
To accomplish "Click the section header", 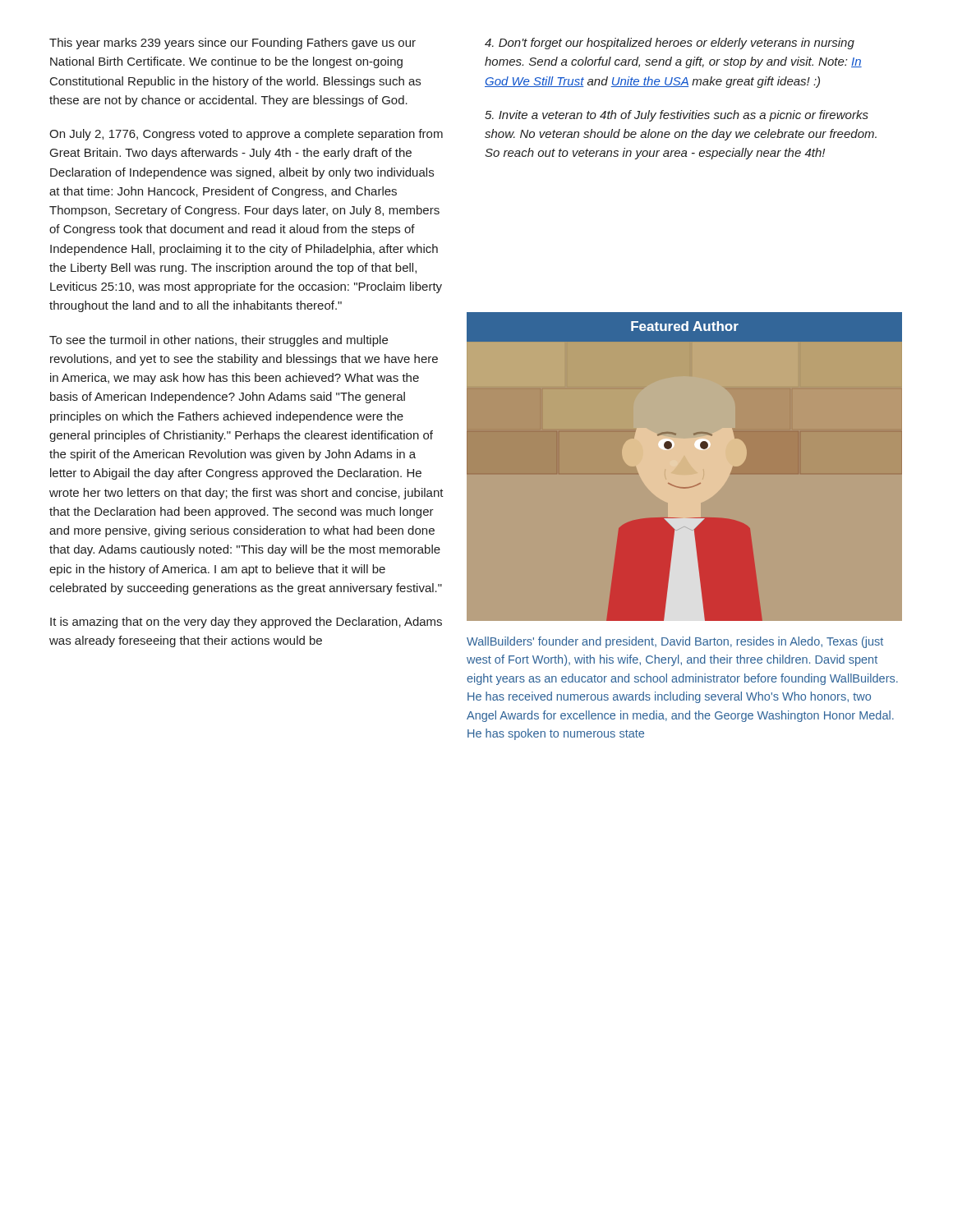I will coord(684,326).
